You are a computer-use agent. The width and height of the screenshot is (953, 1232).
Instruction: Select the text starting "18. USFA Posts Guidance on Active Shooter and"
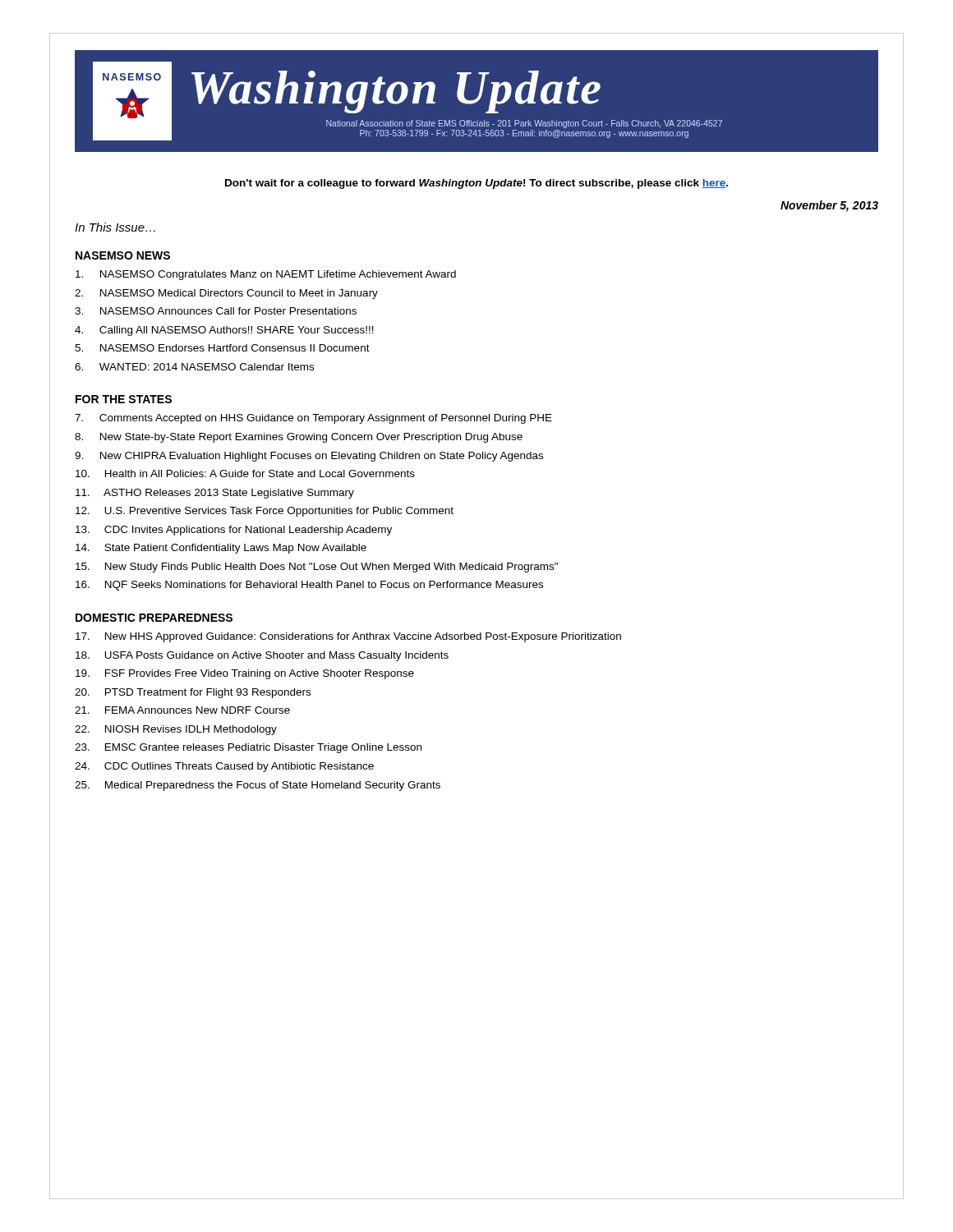click(x=262, y=655)
